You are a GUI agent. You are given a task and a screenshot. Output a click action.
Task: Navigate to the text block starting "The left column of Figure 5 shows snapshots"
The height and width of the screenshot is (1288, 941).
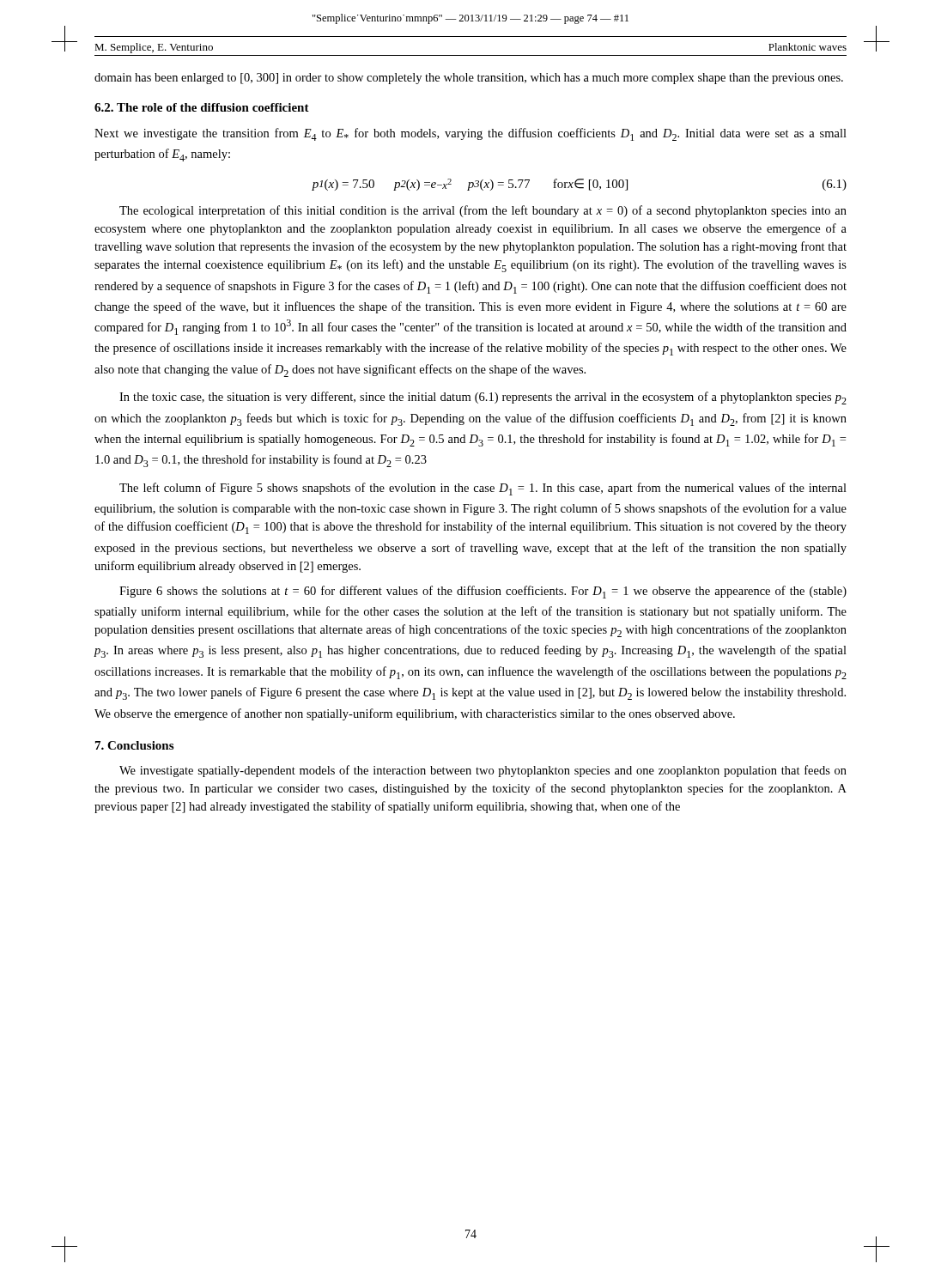coord(470,527)
